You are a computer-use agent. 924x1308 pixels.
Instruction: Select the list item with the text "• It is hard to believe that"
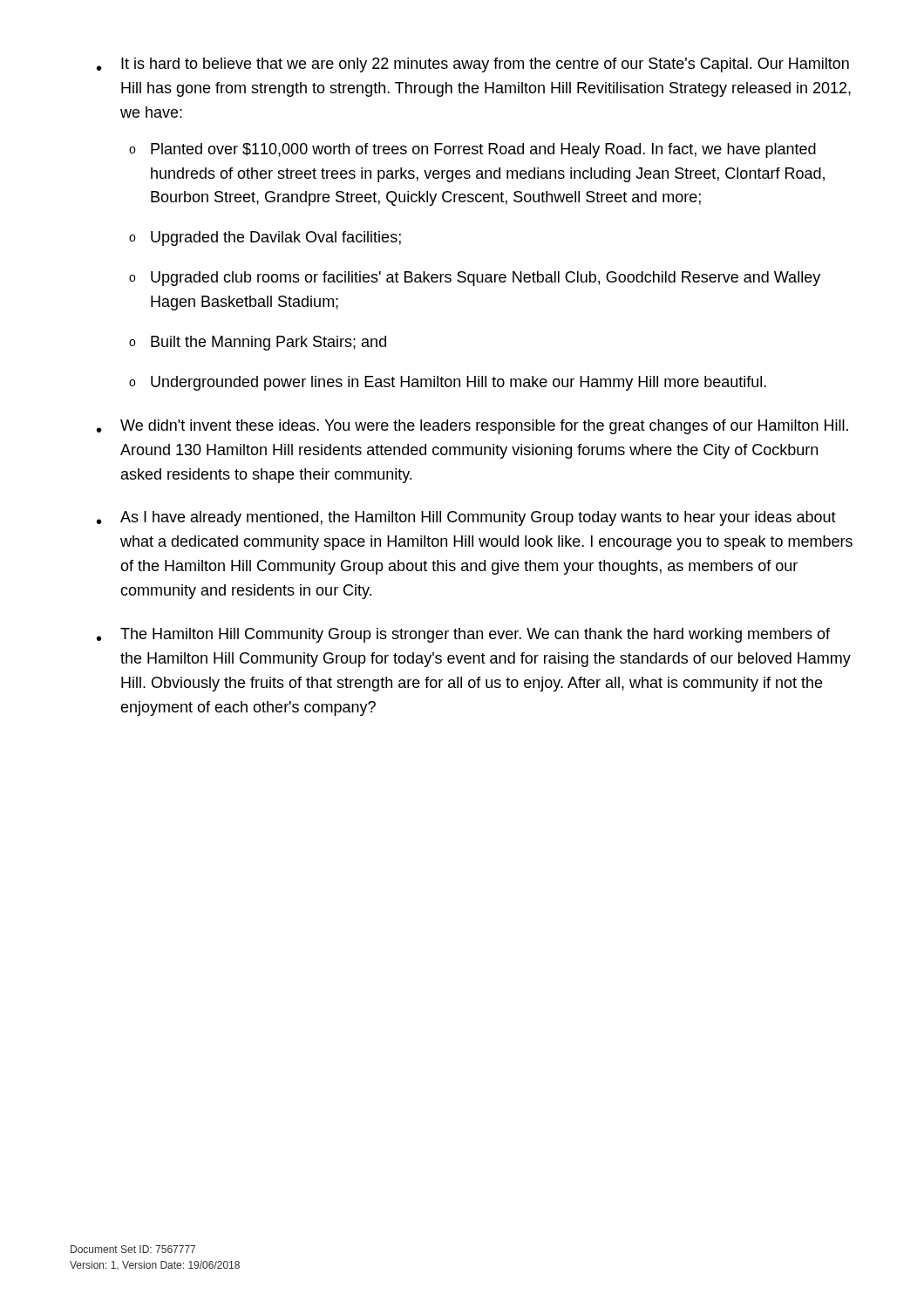coord(473,65)
